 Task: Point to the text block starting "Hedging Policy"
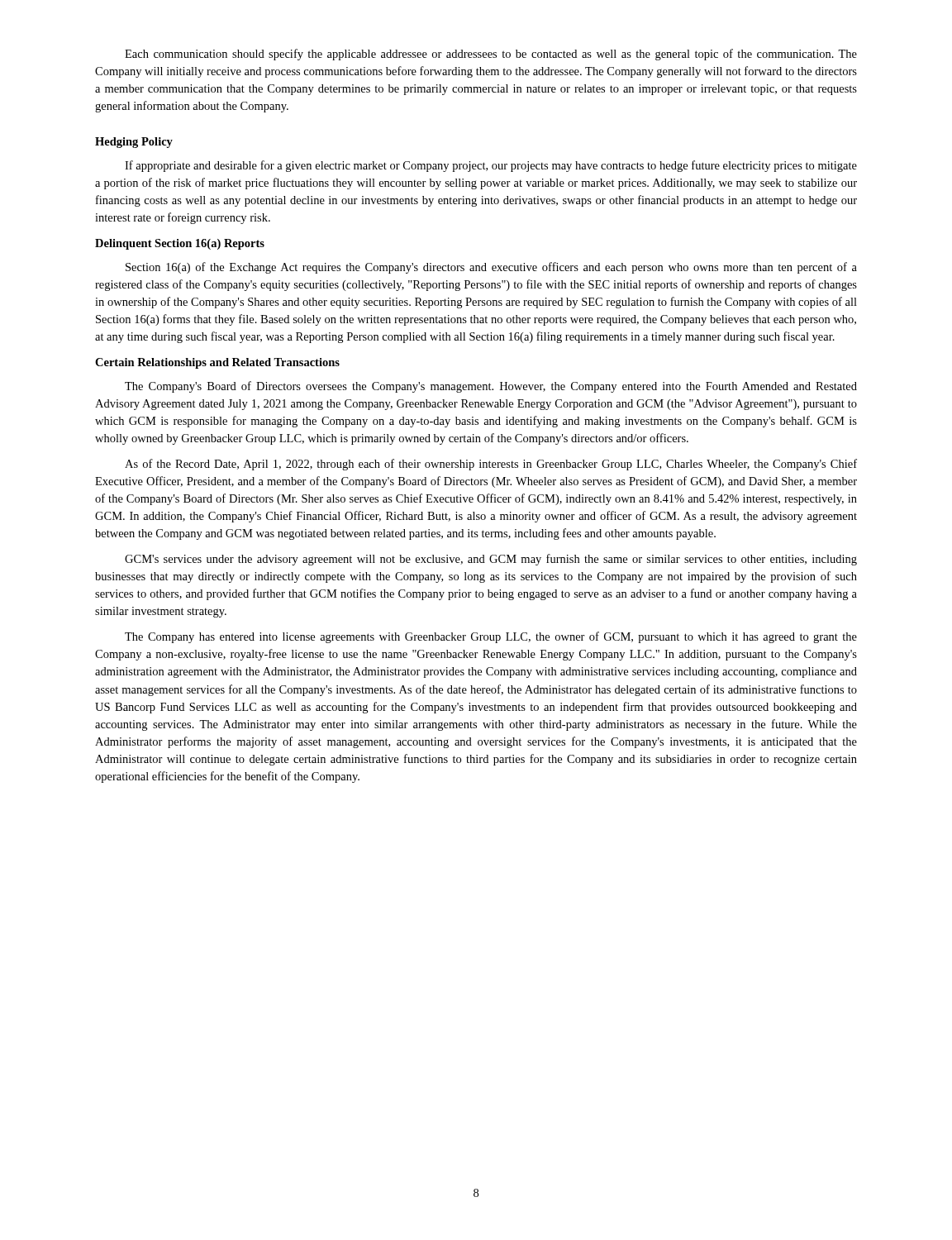(x=134, y=143)
